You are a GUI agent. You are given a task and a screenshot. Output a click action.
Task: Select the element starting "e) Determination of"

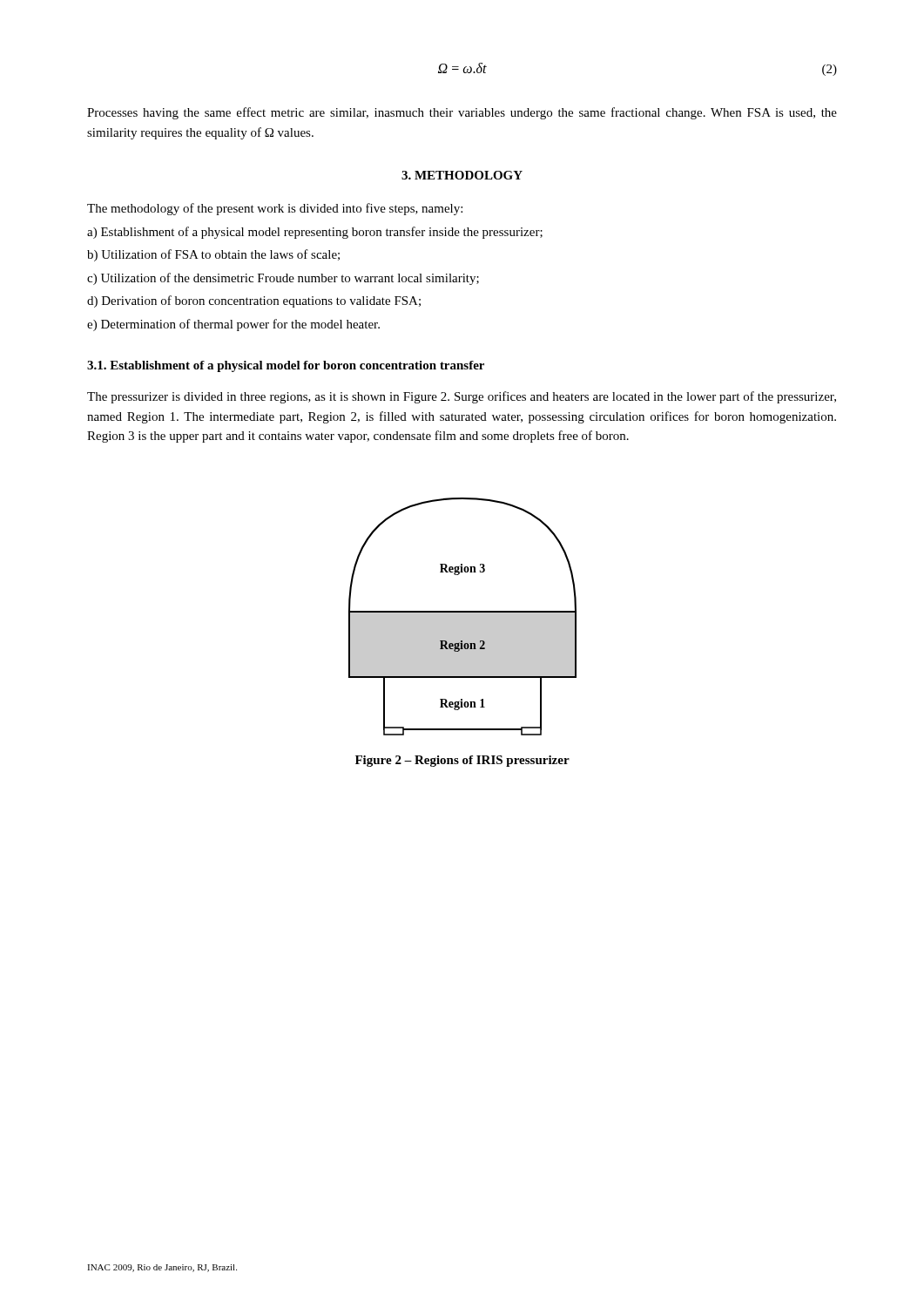pos(234,324)
